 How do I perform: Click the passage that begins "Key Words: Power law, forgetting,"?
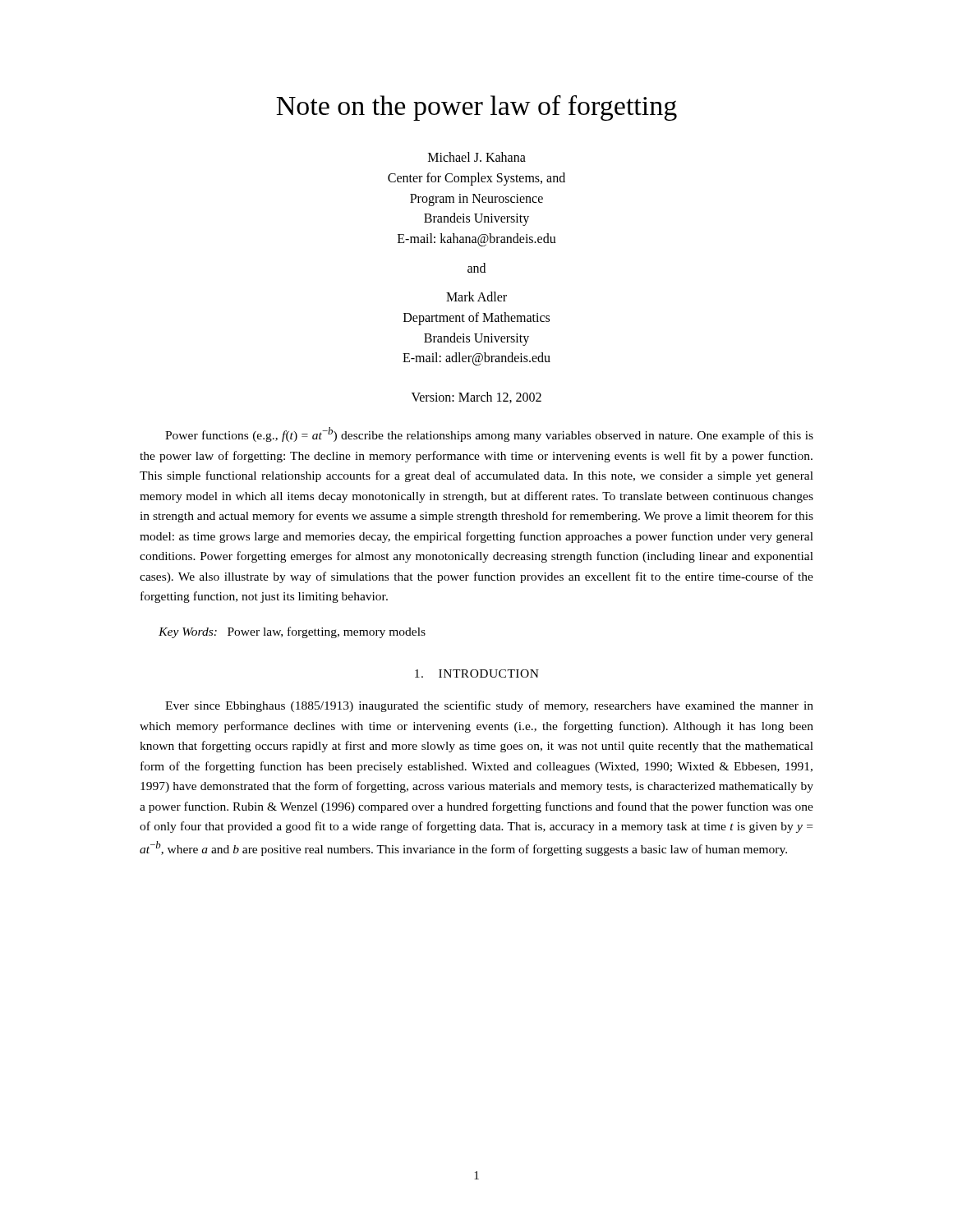pyautogui.click(x=283, y=631)
